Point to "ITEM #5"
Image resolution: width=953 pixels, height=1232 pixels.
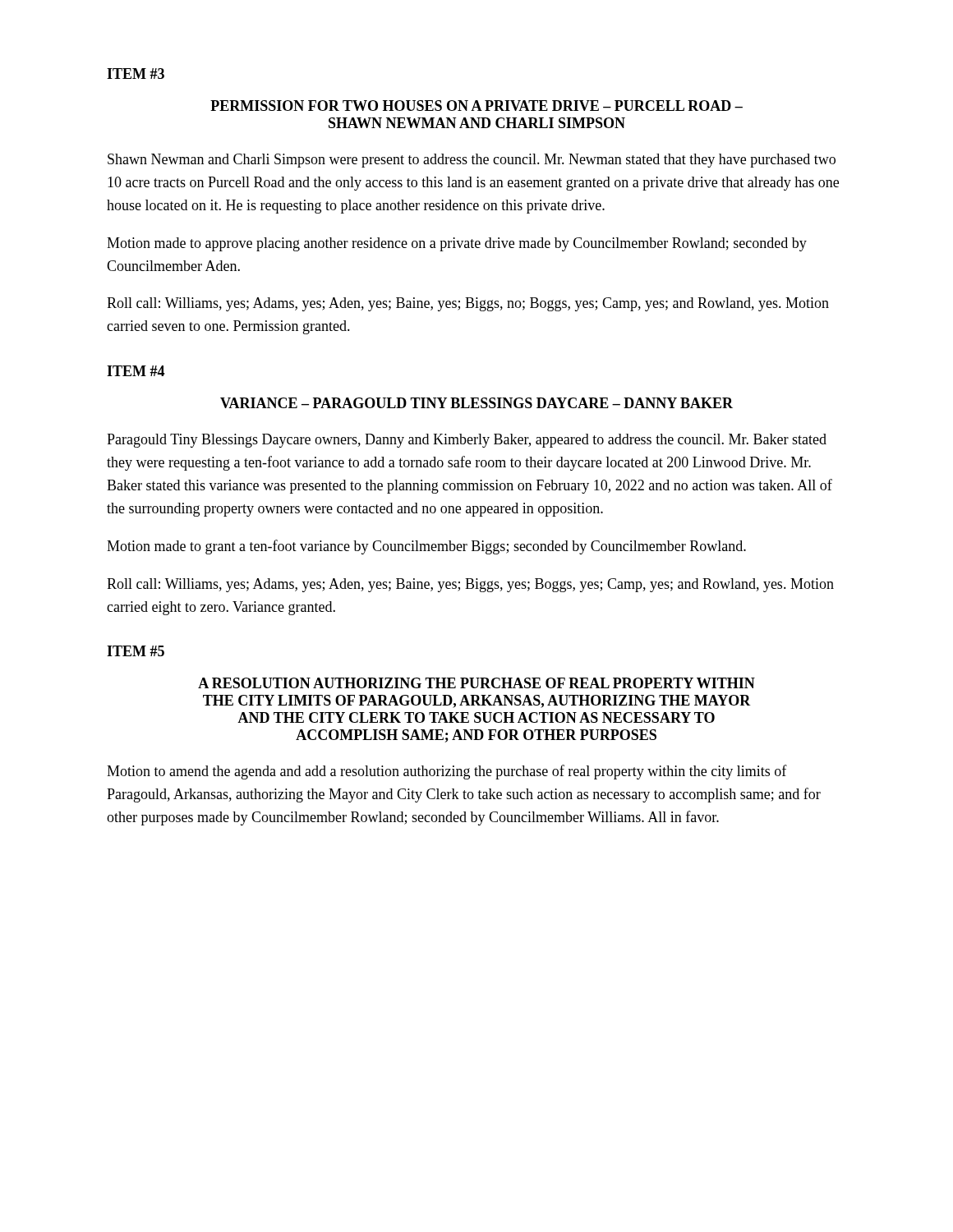coord(136,652)
